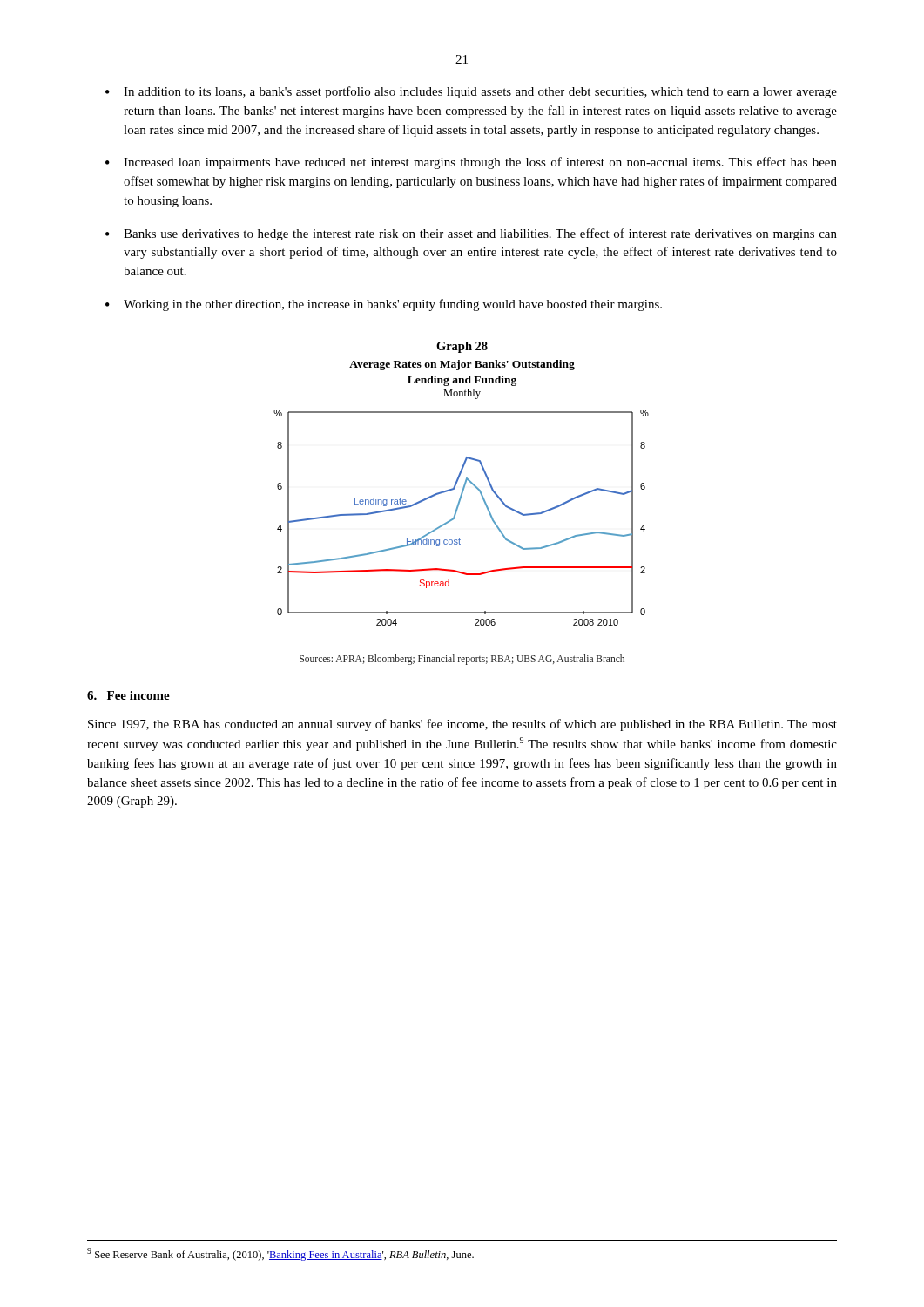The image size is (924, 1307).
Task: Locate the text block containing "Since 1997, the RBA"
Action: click(462, 763)
